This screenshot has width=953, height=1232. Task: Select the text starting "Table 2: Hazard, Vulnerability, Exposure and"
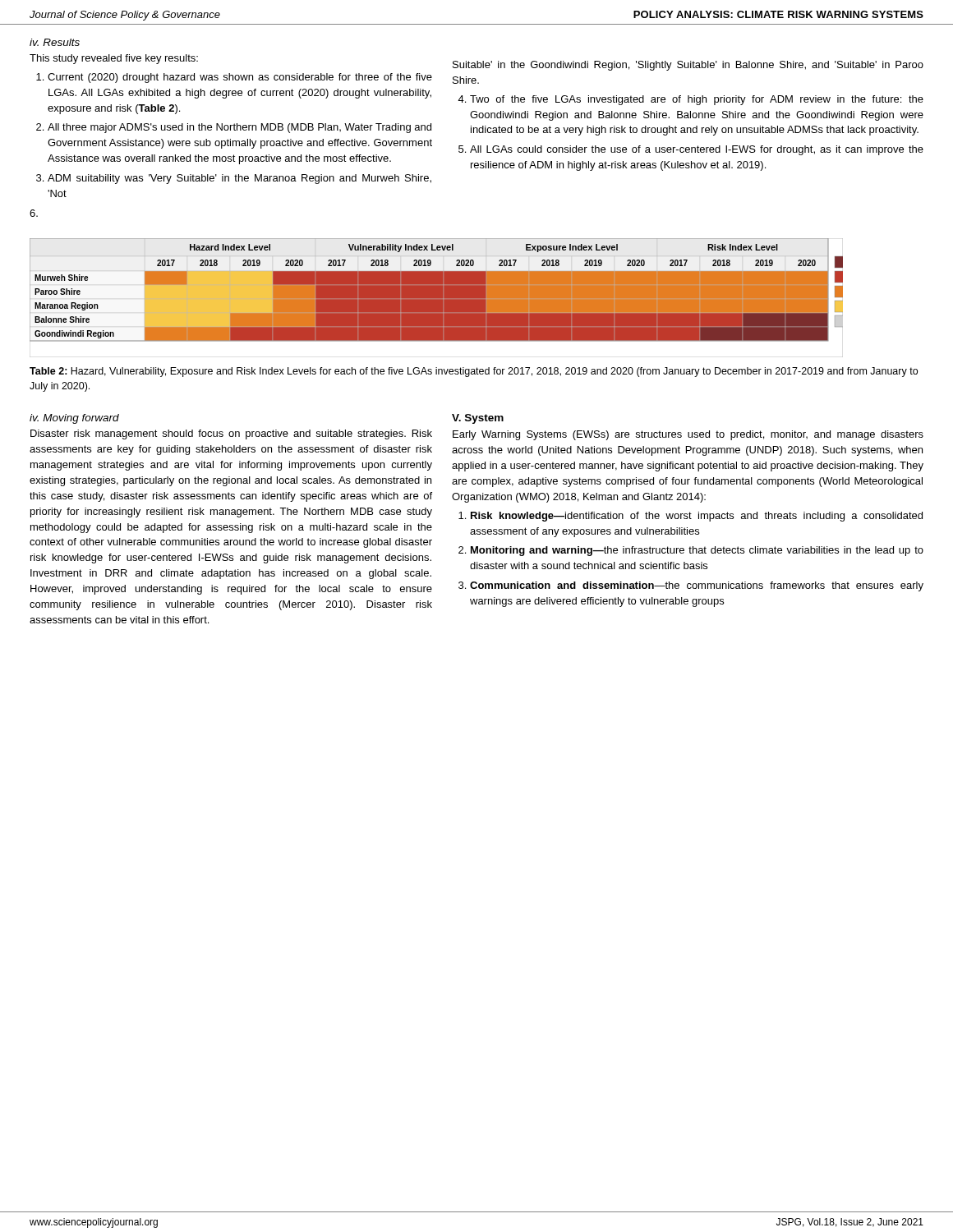tap(474, 379)
